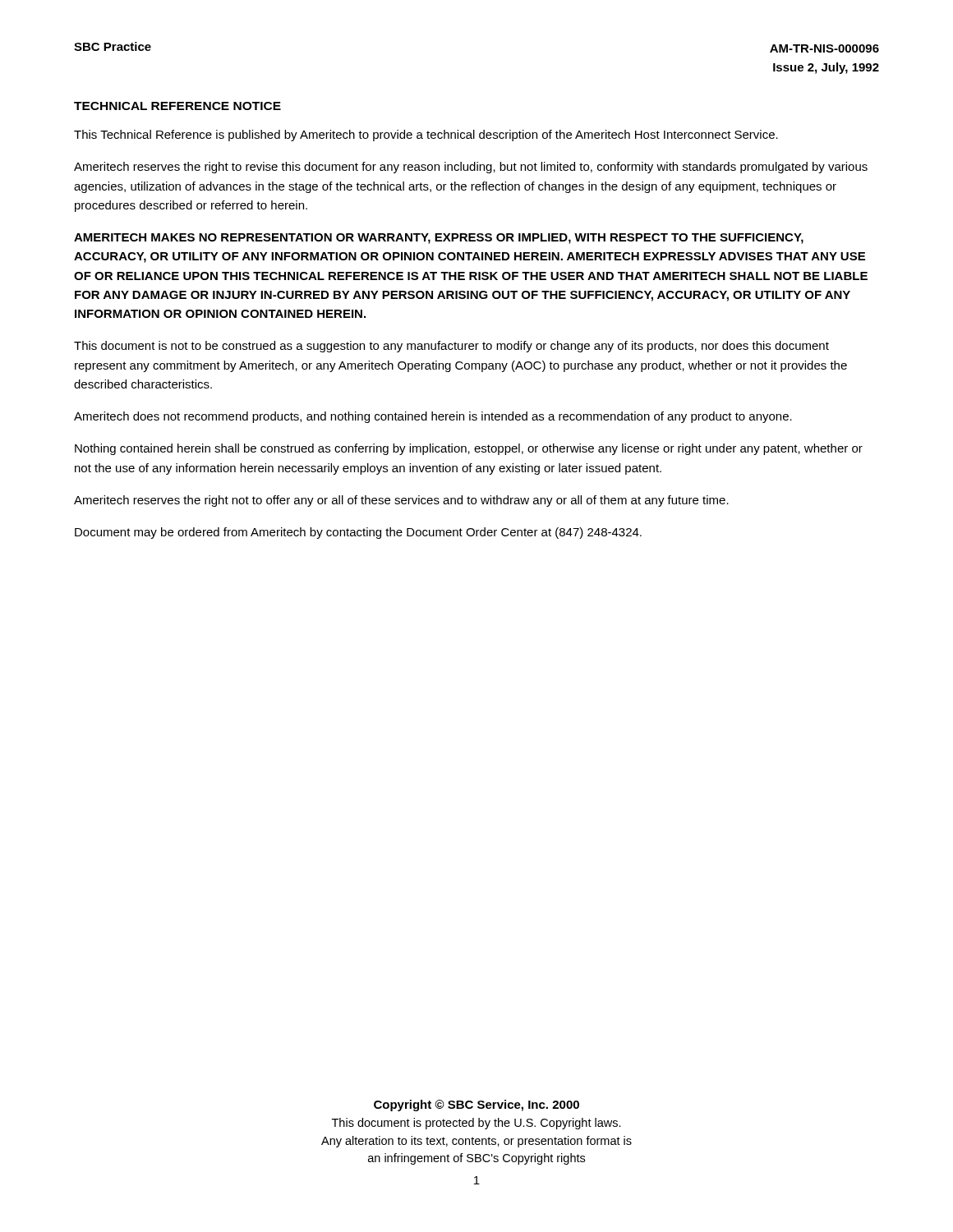
Task: Click on the text block that says "Ameritech reserves the right to"
Action: [x=471, y=186]
